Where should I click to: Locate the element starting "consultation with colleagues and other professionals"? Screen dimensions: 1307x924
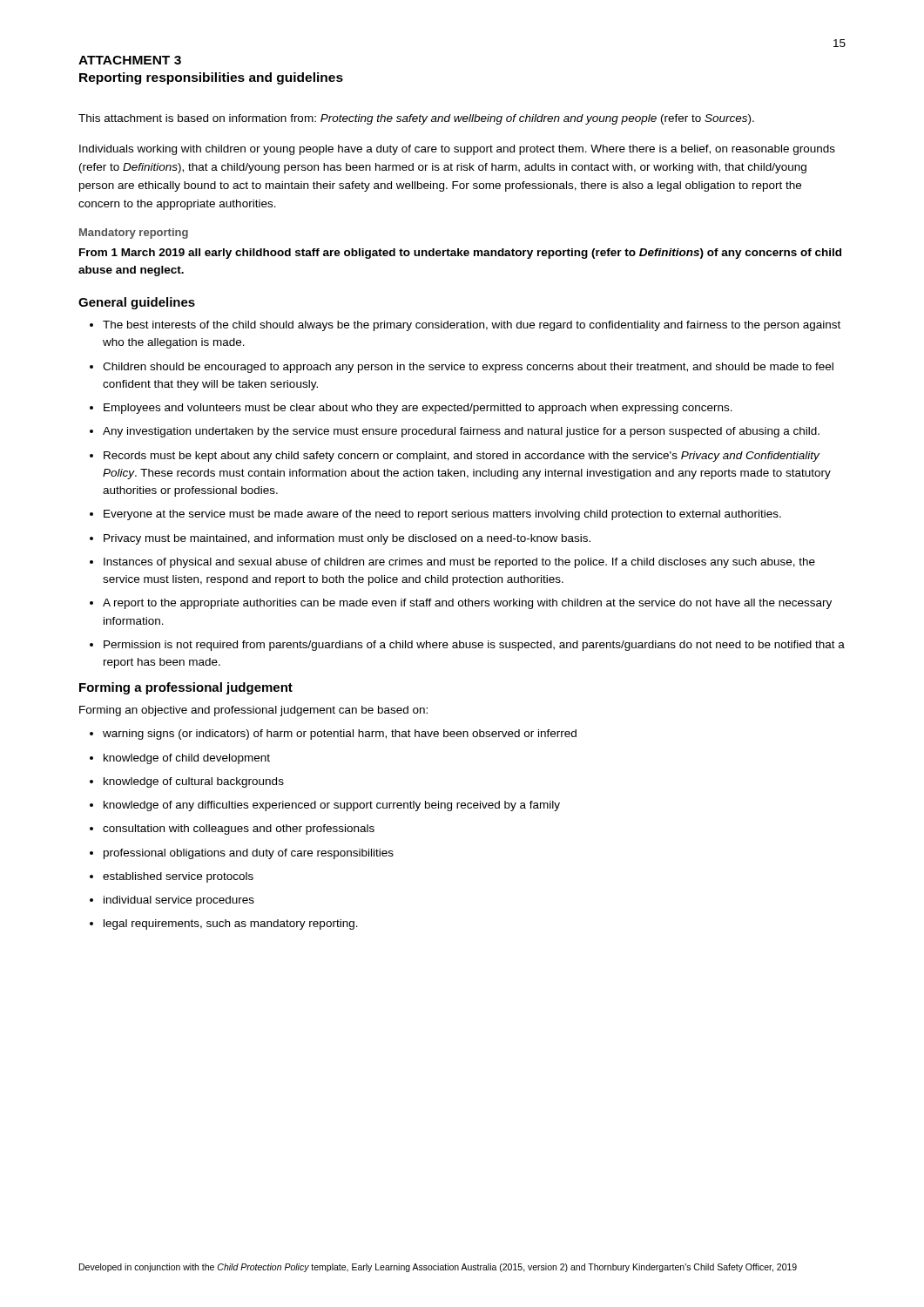point(239,829)
